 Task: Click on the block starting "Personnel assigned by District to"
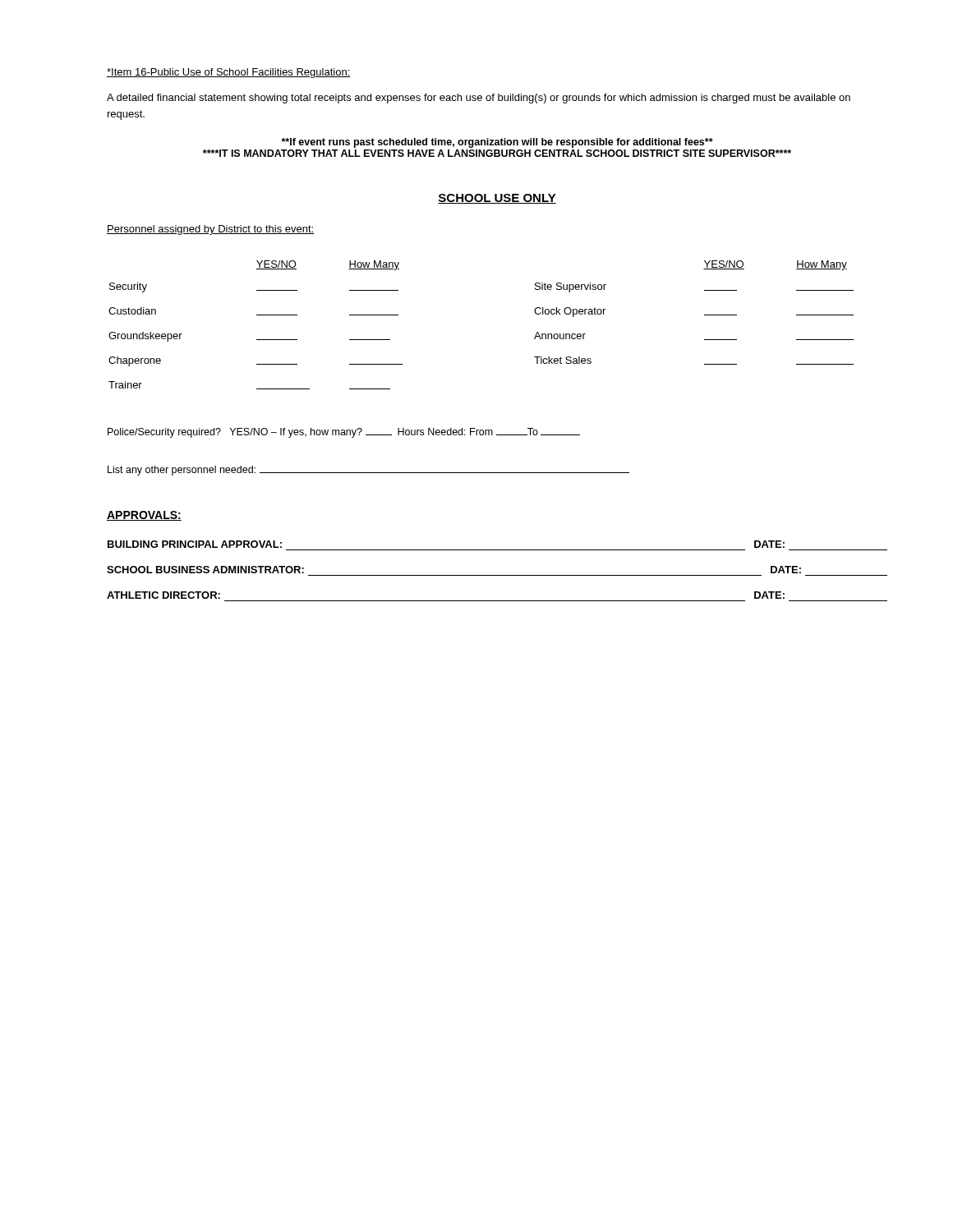[210, 229]
